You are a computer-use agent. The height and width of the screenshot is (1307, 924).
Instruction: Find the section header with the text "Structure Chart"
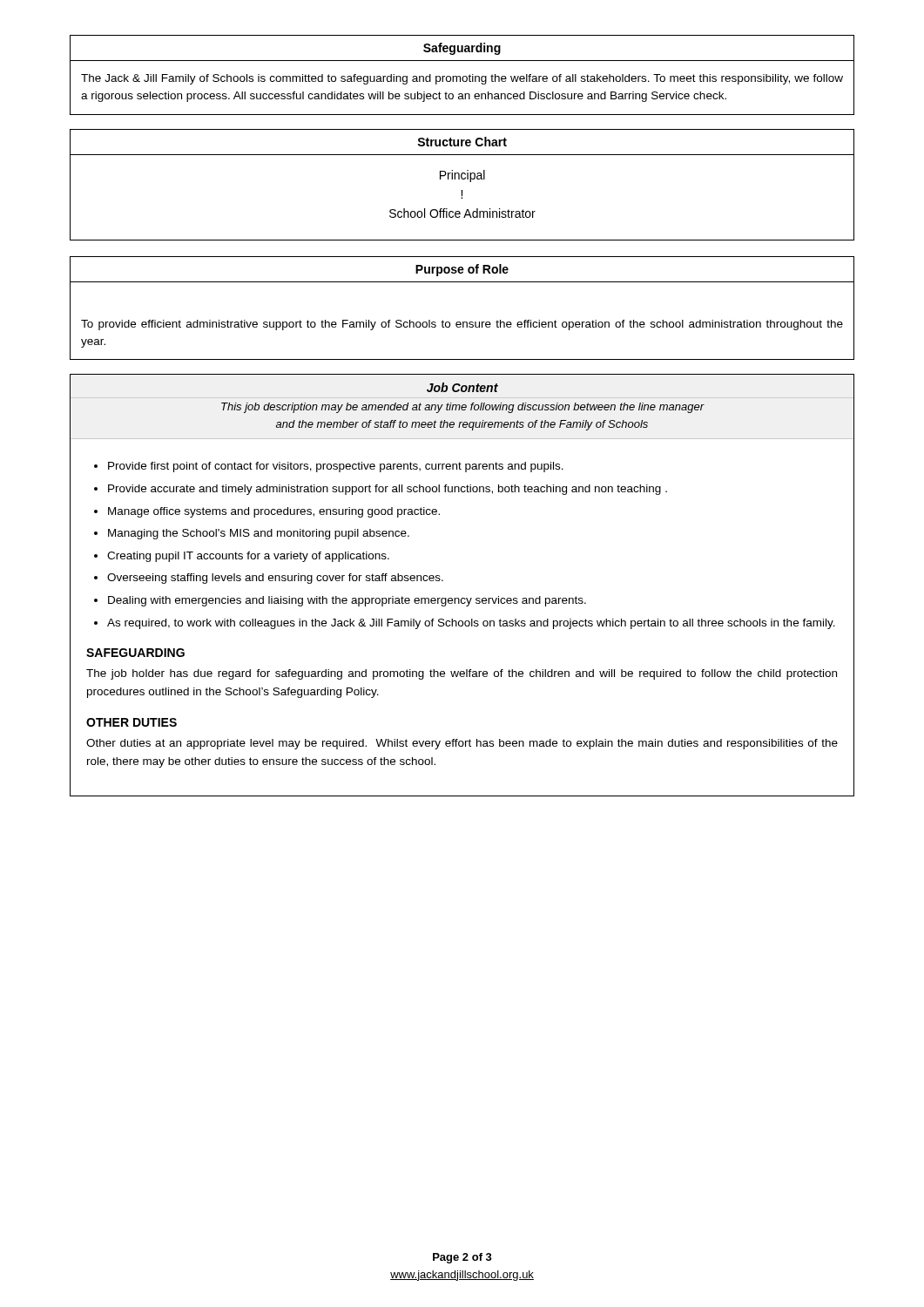tap(462, 142)
